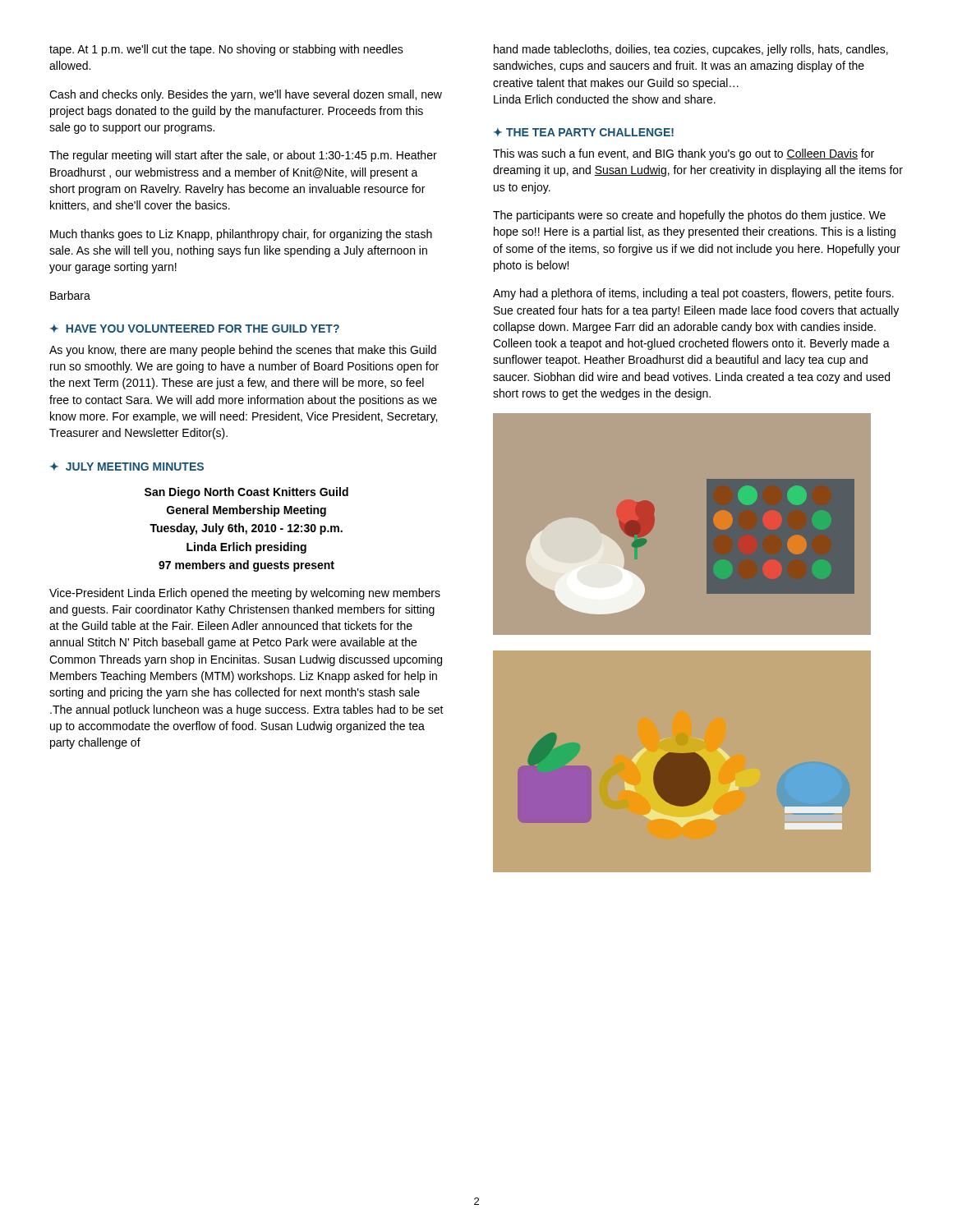953x1232 pixels.
Task: Click the passage that begins "Vice-President Linda Erlich opened the meeting by"
Action: pos(246,668)
